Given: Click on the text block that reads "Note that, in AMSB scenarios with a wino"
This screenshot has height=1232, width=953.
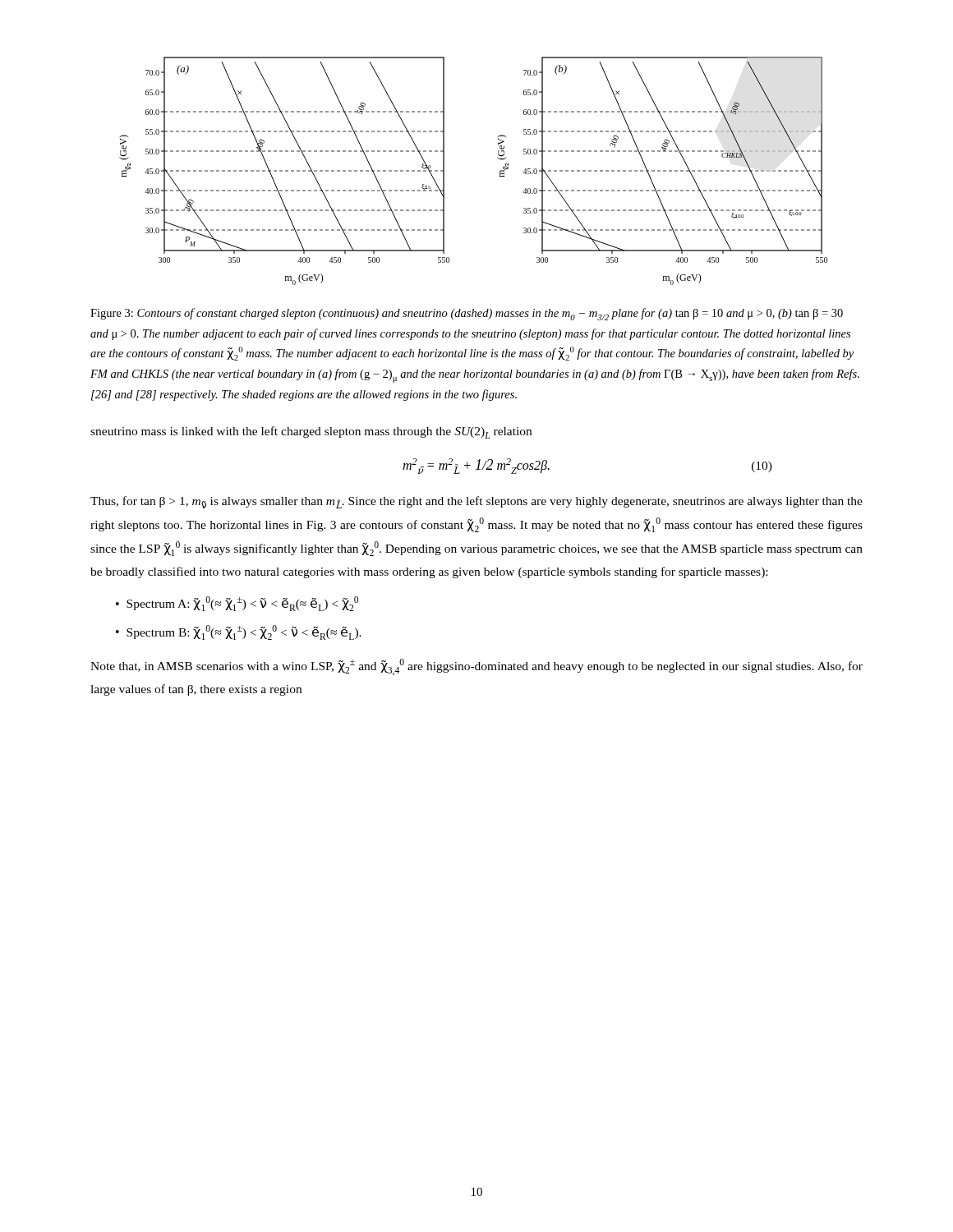Looking at the screenshot, I should (476, 676).
